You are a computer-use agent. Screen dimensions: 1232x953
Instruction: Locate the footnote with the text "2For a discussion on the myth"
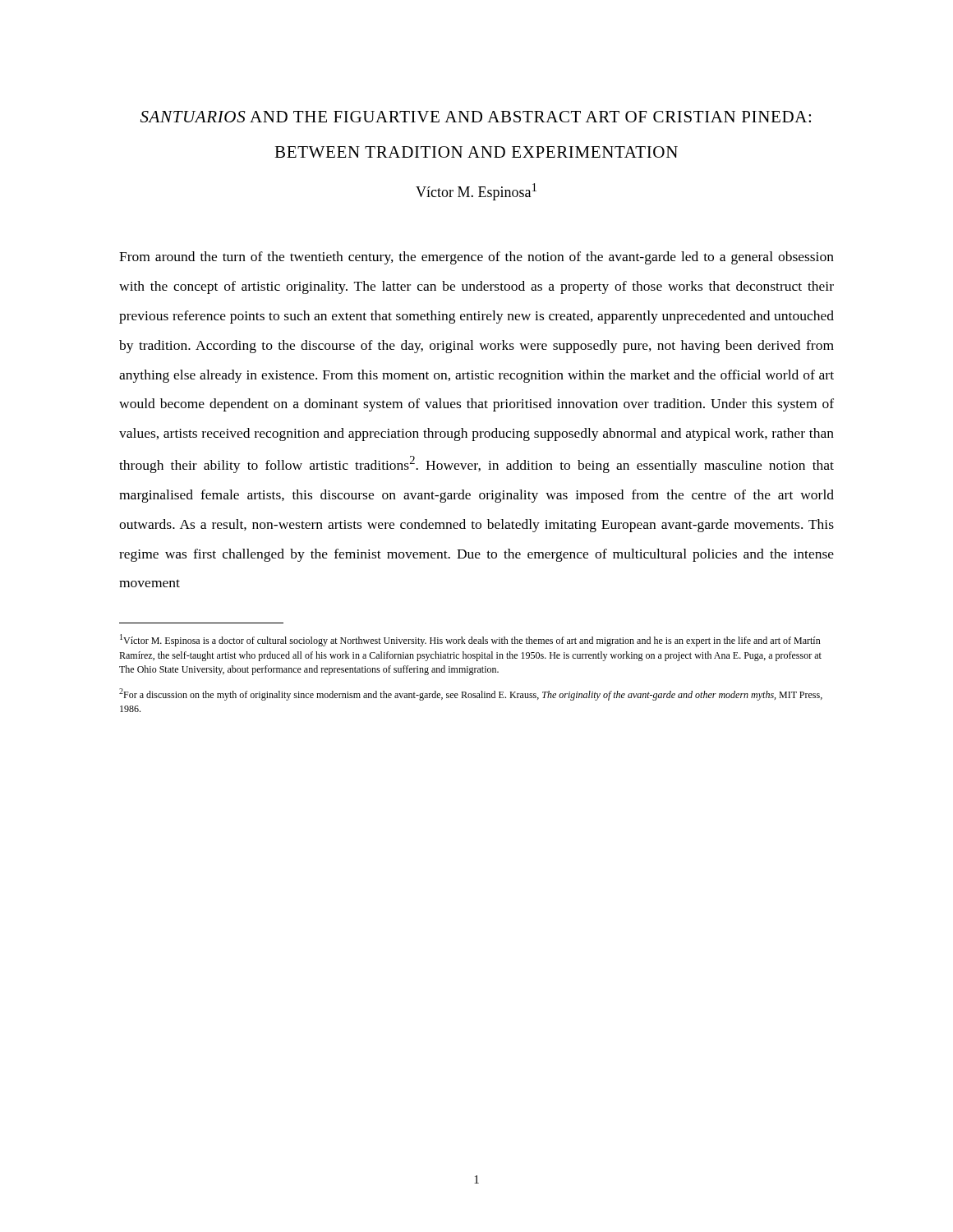point(476,701)
